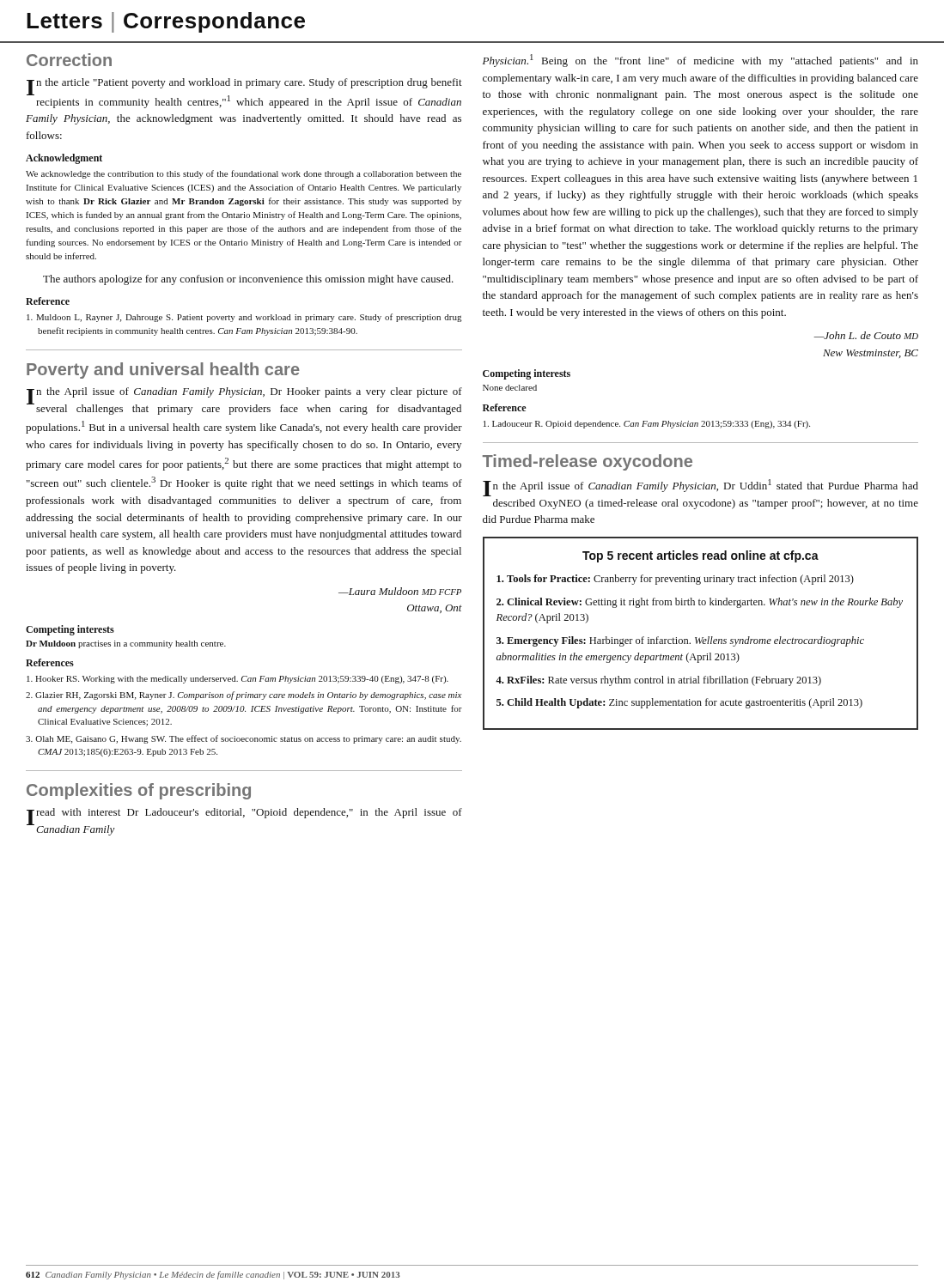Locate the list item containing "5. Child Health Update: Zinc supplementation for acute"
The width and height of the screenshot is (944, 1288).
point(679,703)
